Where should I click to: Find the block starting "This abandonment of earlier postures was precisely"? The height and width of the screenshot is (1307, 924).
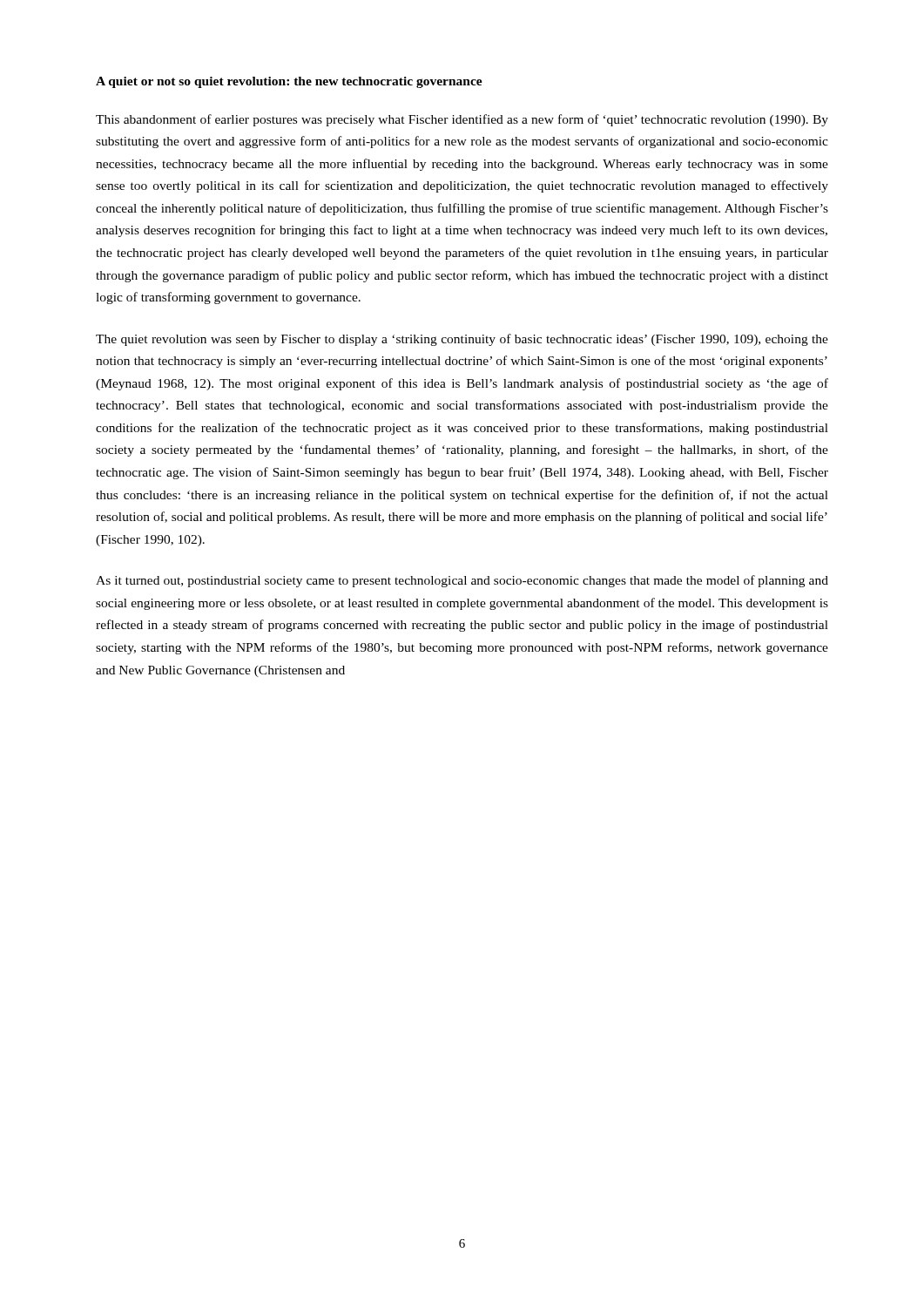tap(462, 208)
